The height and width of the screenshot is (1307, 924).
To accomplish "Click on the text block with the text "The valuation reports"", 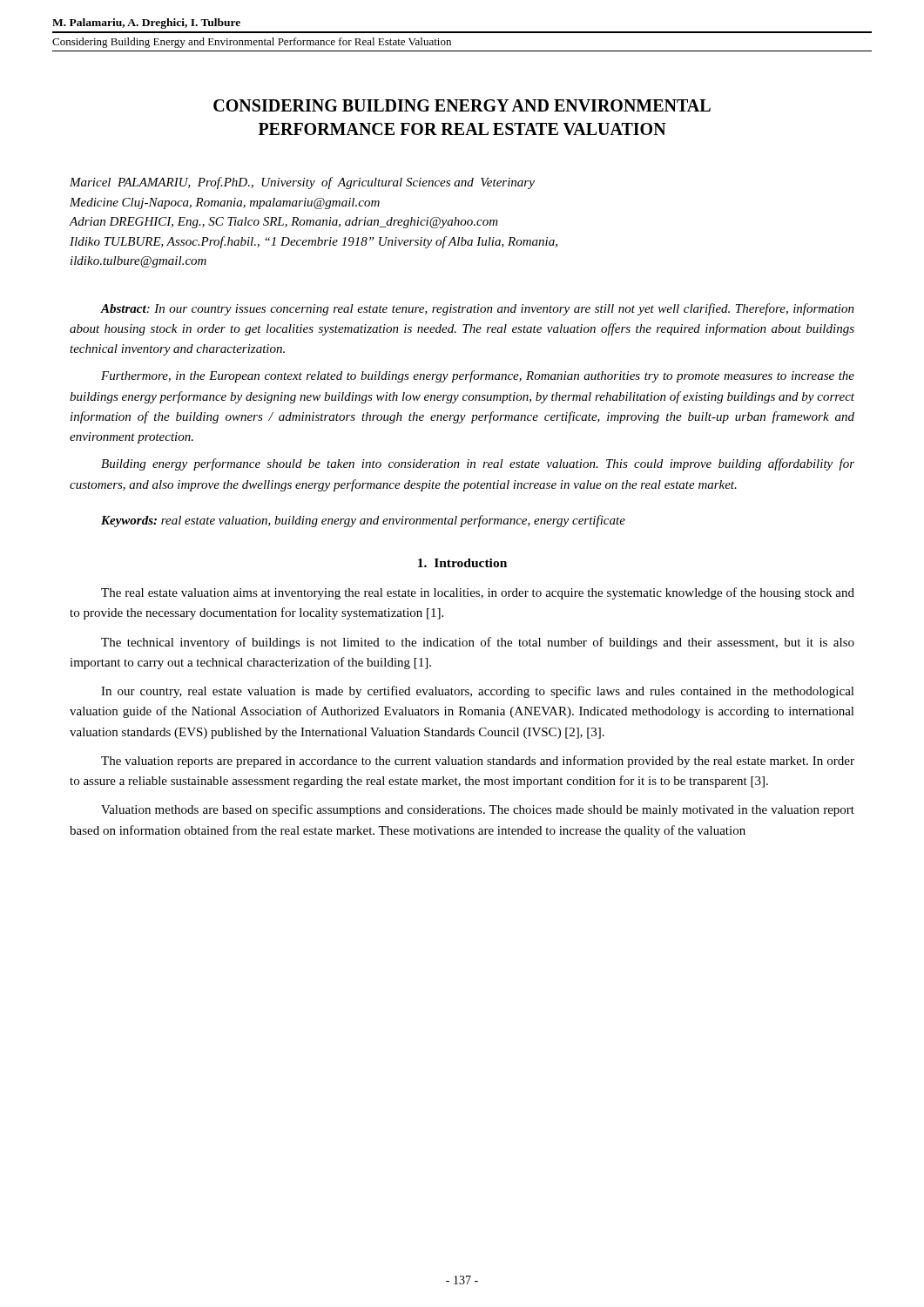I will [x=462, y=771].
